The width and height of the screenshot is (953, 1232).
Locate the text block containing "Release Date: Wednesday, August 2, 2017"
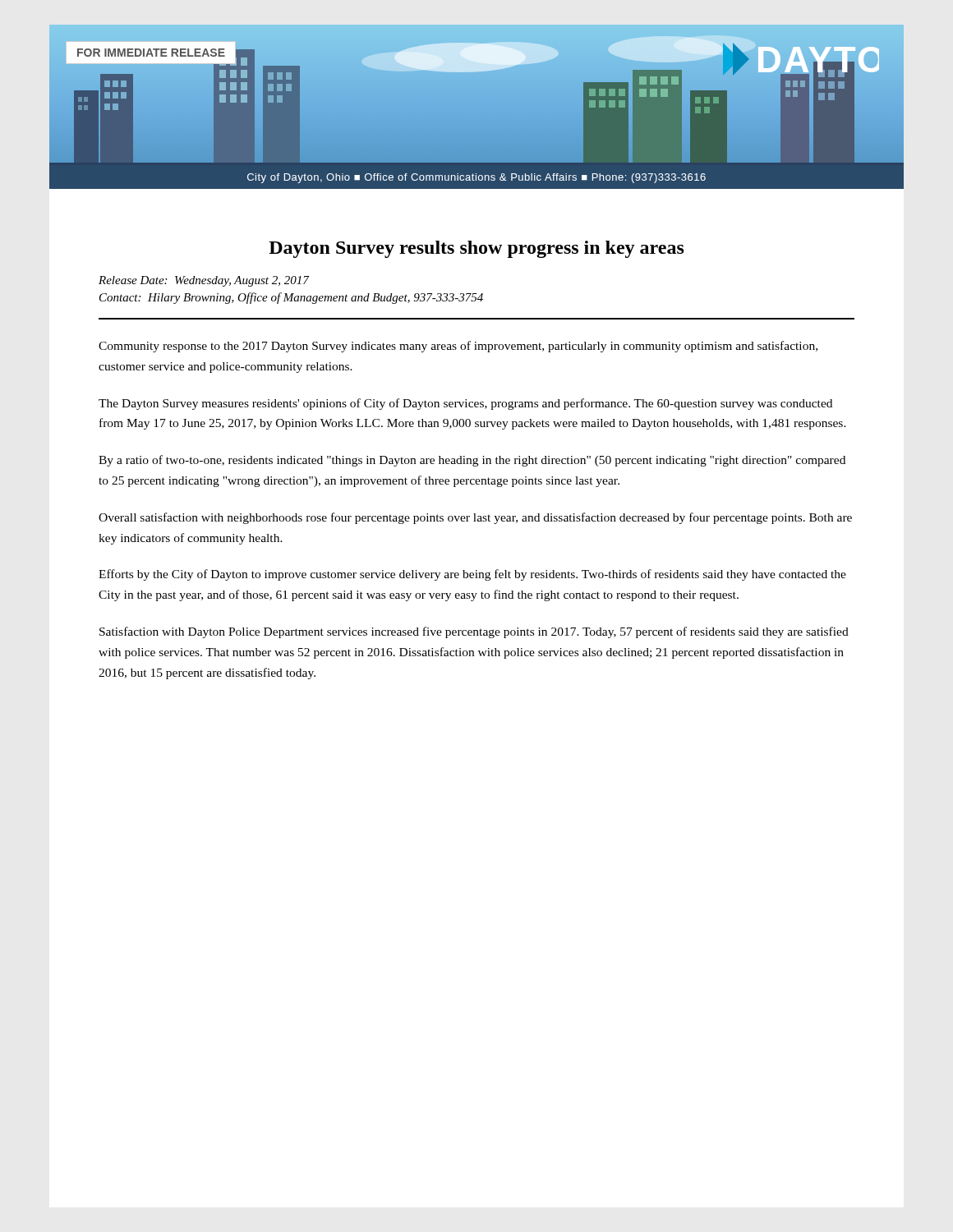476,289
